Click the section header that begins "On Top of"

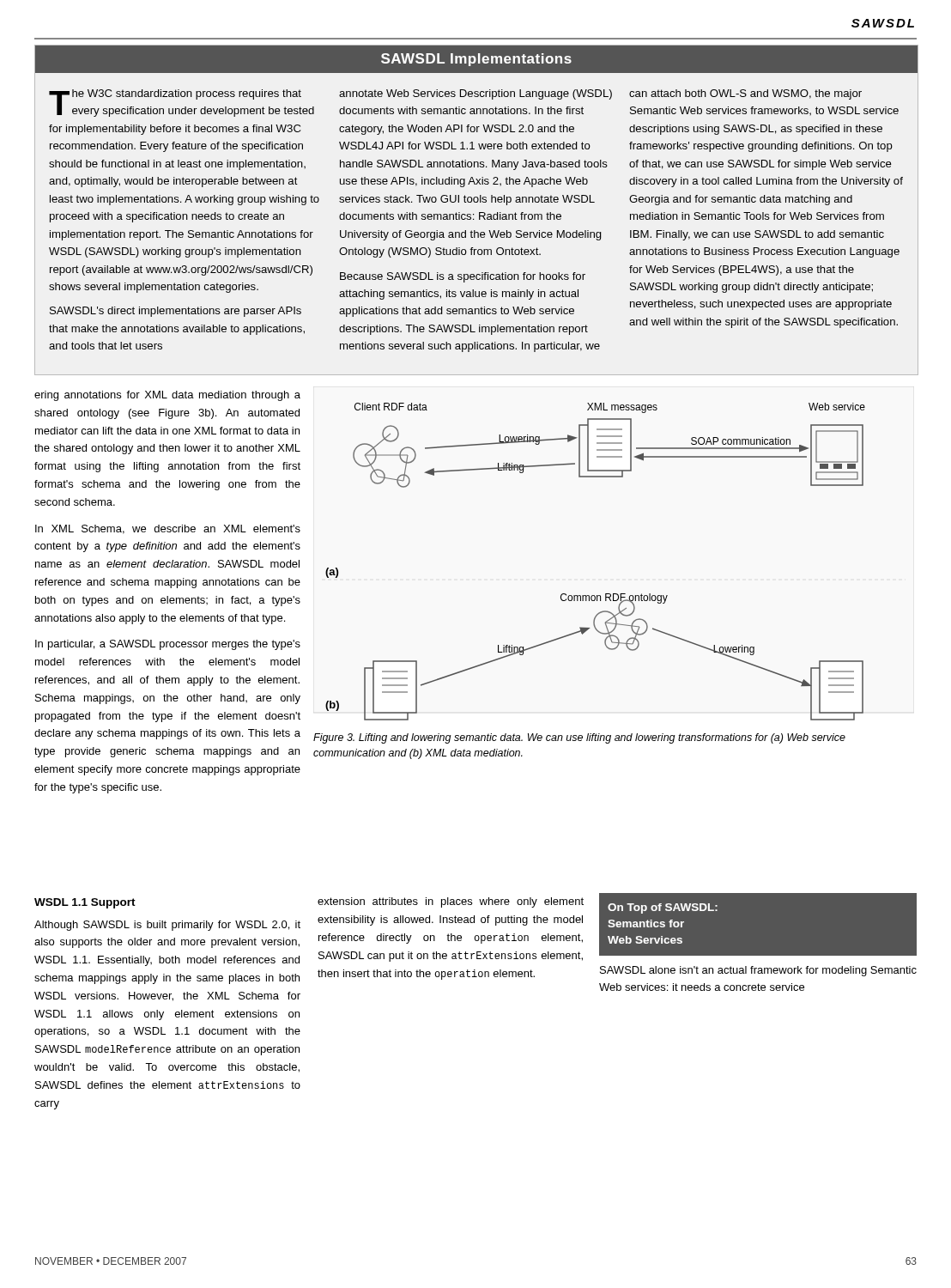tap(663, 923)
